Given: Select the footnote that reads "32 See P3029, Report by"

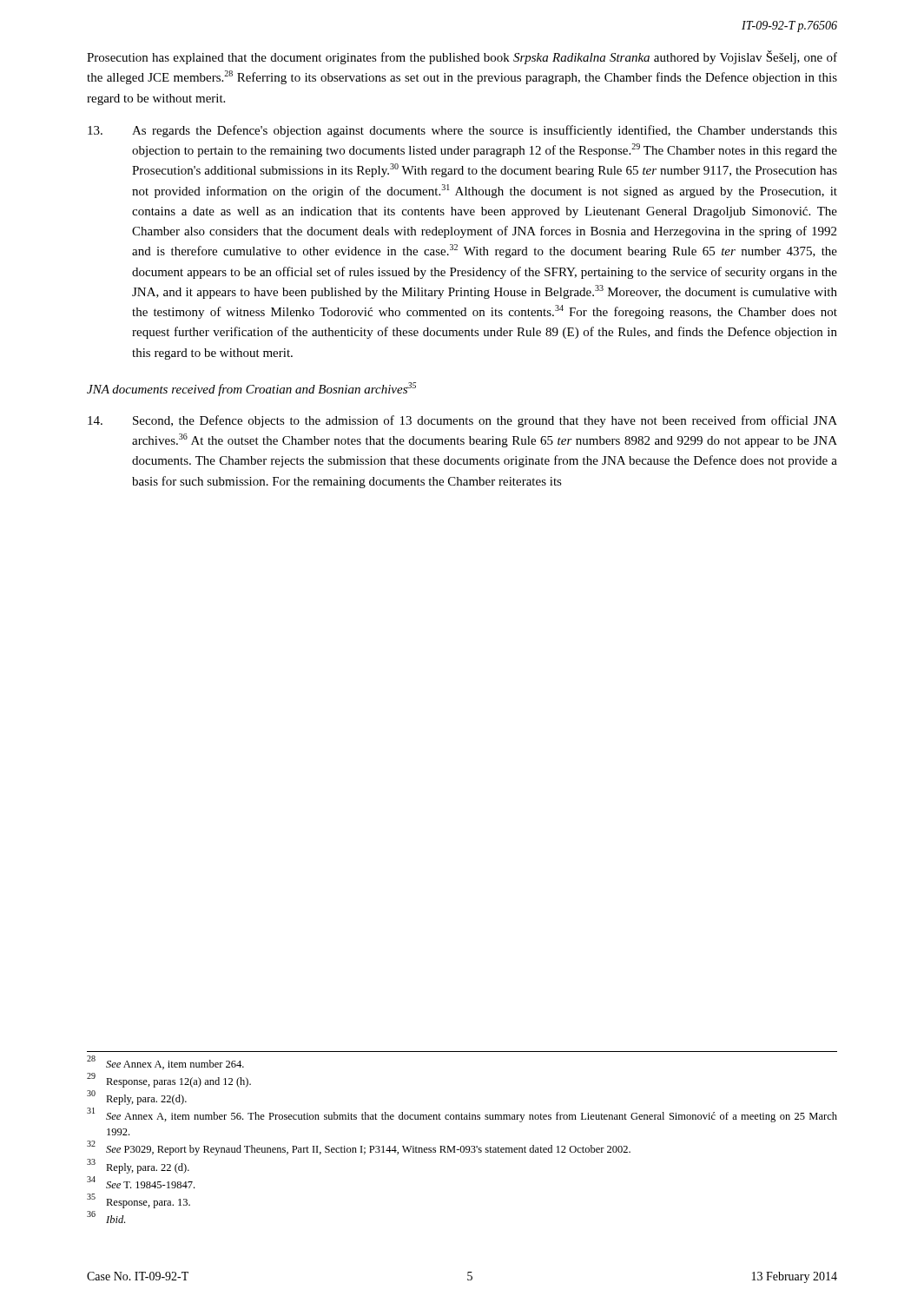Looking at the screenshot, I should (x=462, y=1150).
